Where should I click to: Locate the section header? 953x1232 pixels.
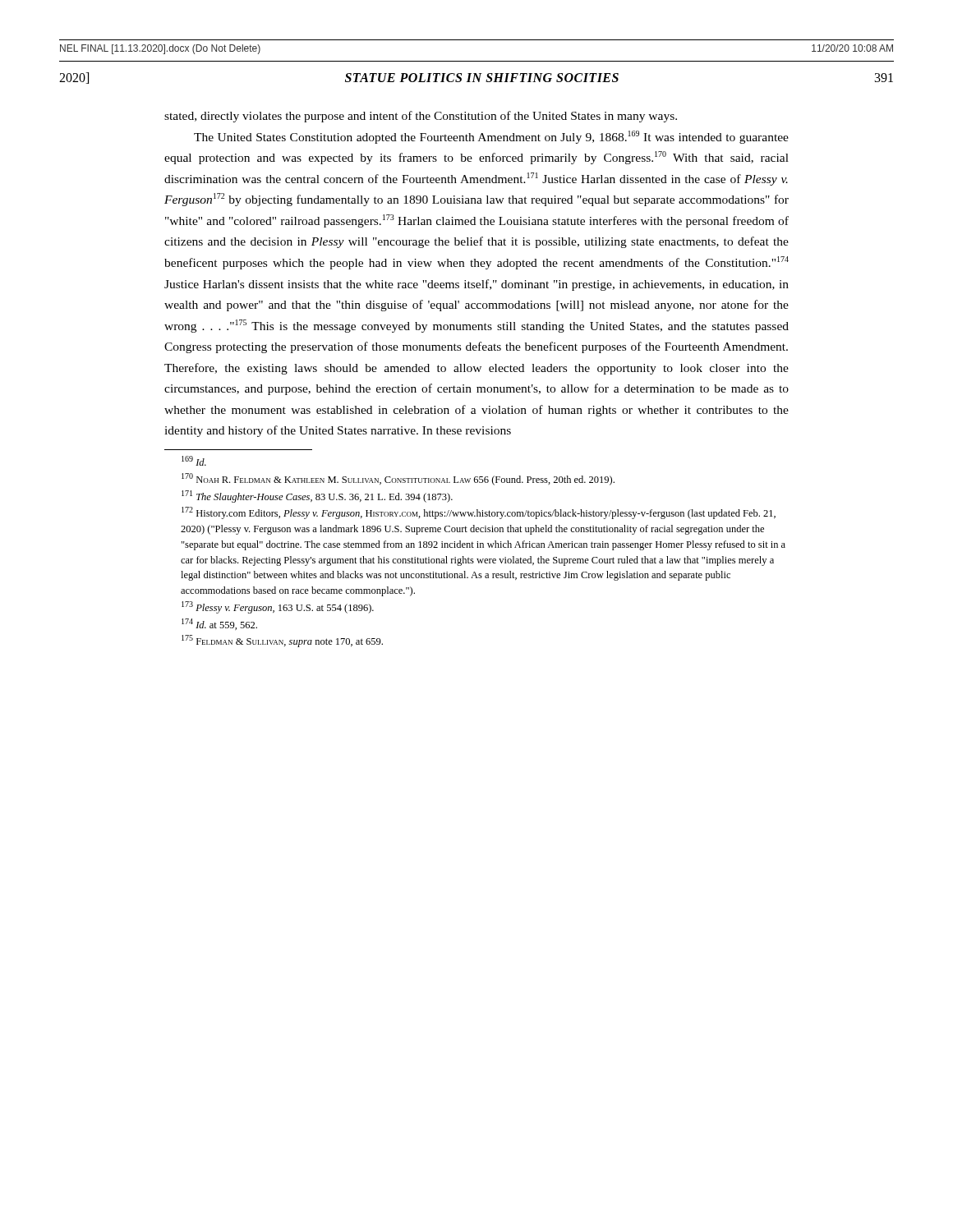pyautogui.click(x=476, y=78)
